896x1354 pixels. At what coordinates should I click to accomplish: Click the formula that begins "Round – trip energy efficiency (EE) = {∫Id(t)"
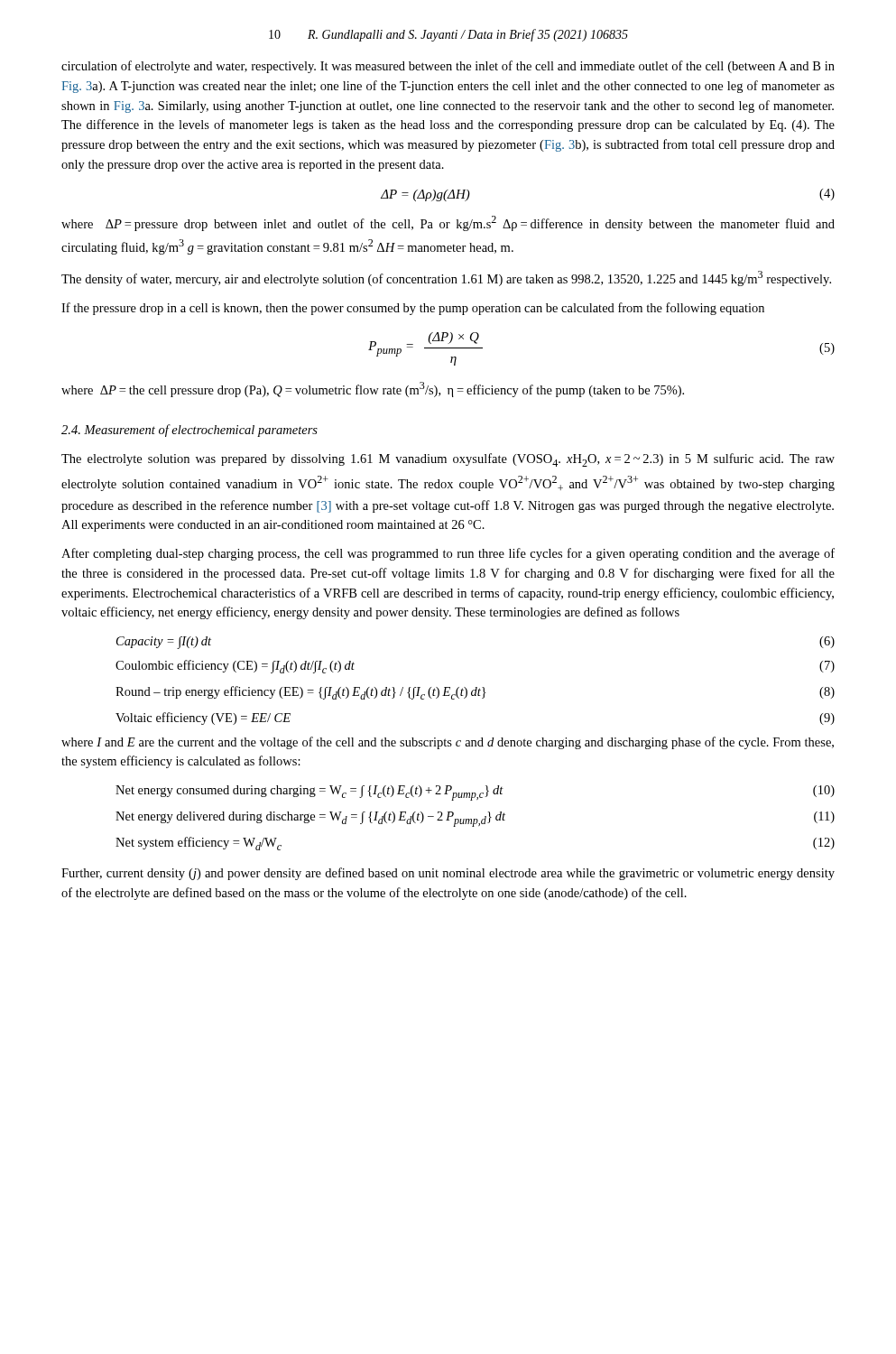click(x=448, y=693)
